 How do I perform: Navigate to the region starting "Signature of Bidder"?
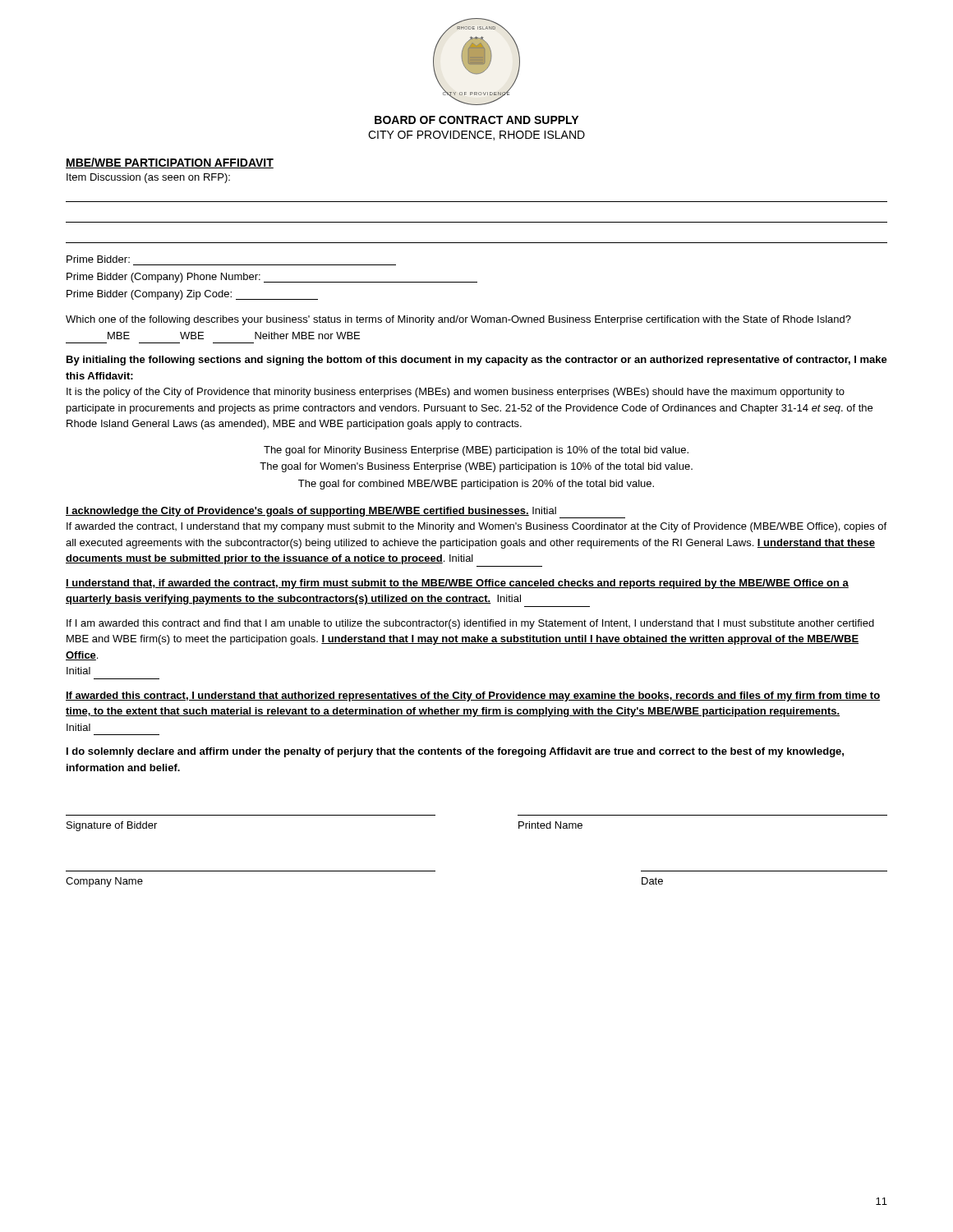click(108, 826)
